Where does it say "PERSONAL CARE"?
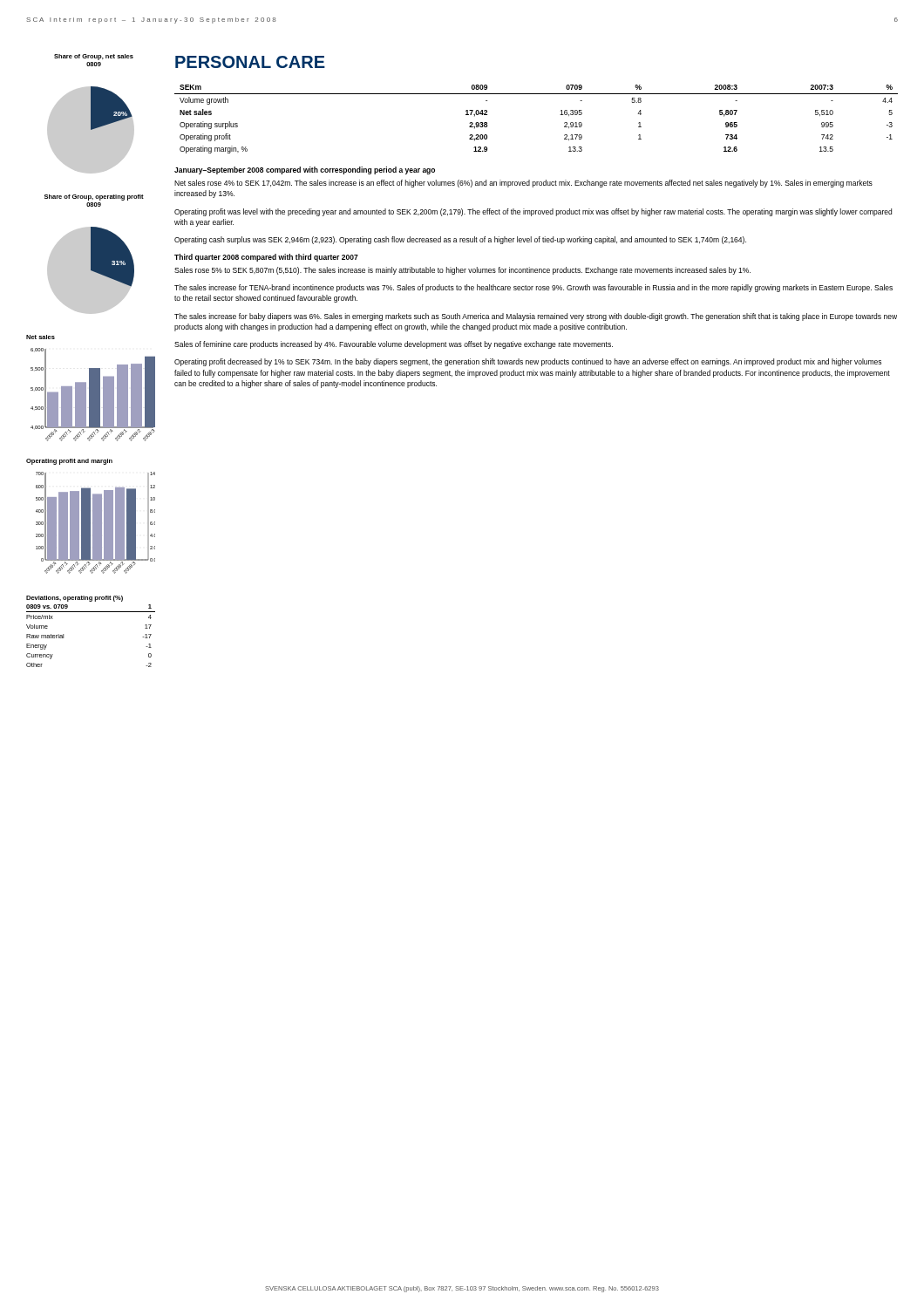 [x=250, y=62]
